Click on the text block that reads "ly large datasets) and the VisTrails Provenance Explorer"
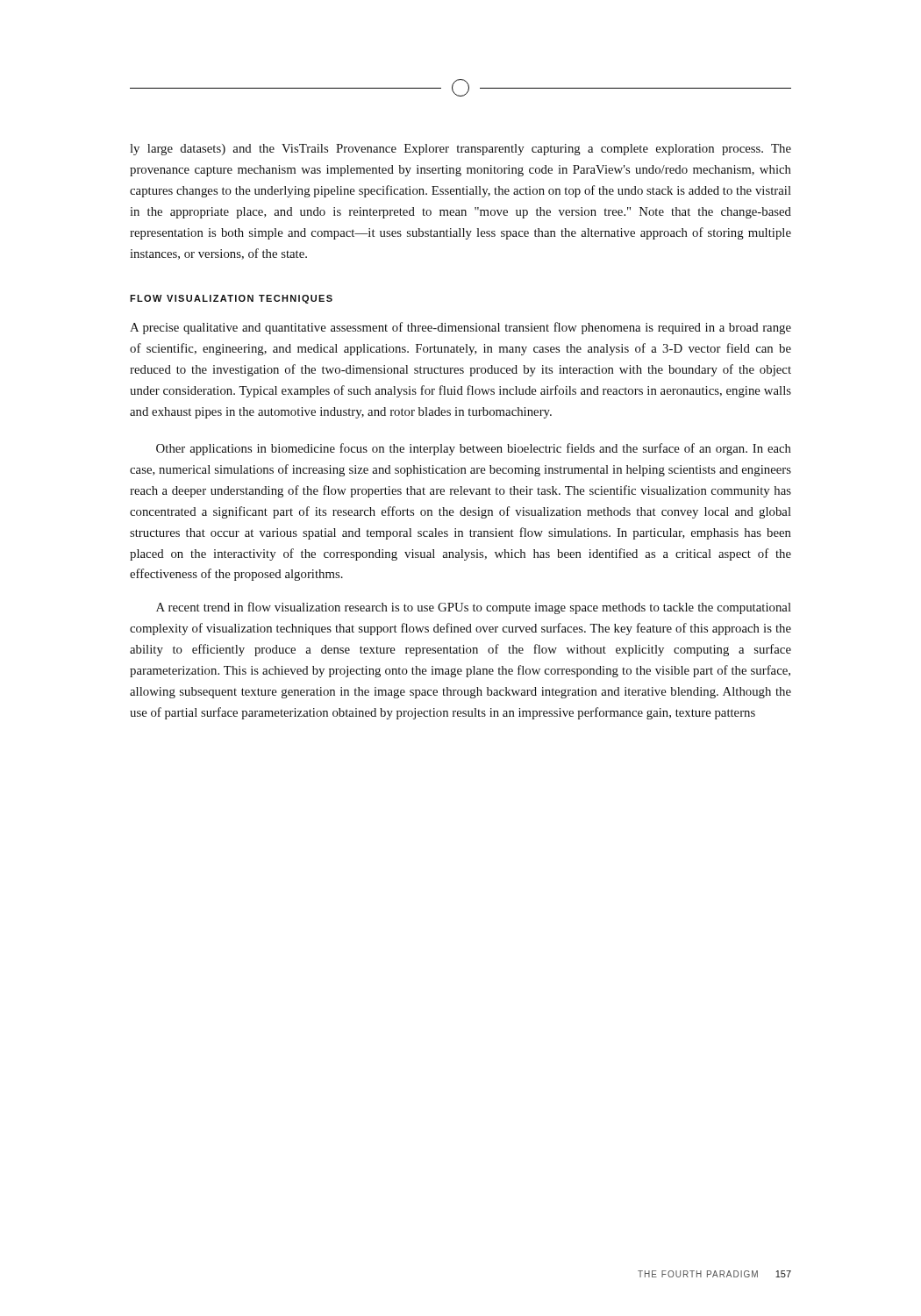Viewport: 921px width, 1316px height. [x=460, y=202]
